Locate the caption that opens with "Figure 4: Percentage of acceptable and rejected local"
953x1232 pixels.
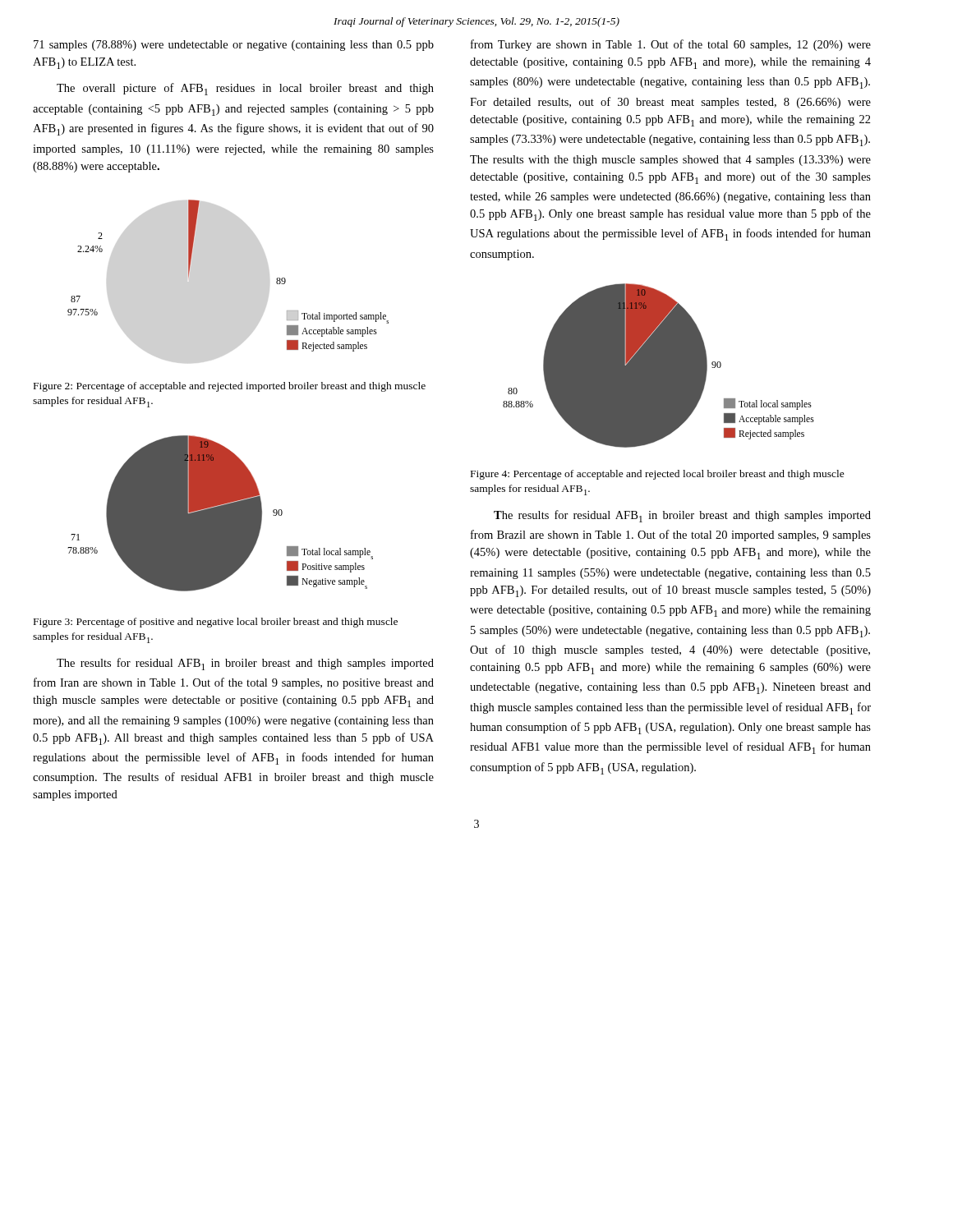coord(657,482)
